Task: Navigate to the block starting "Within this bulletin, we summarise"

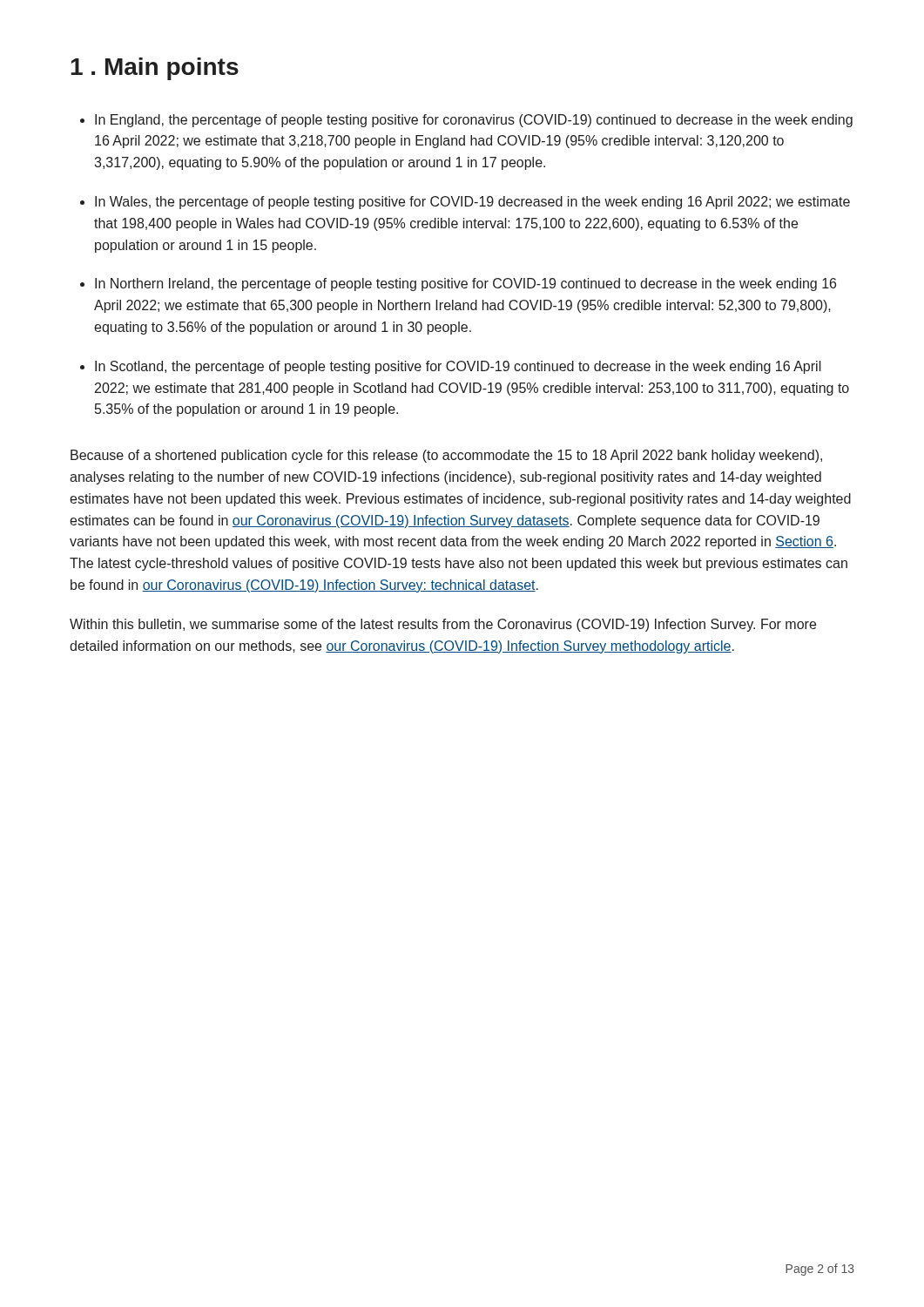Action: (x=443, y=635)
